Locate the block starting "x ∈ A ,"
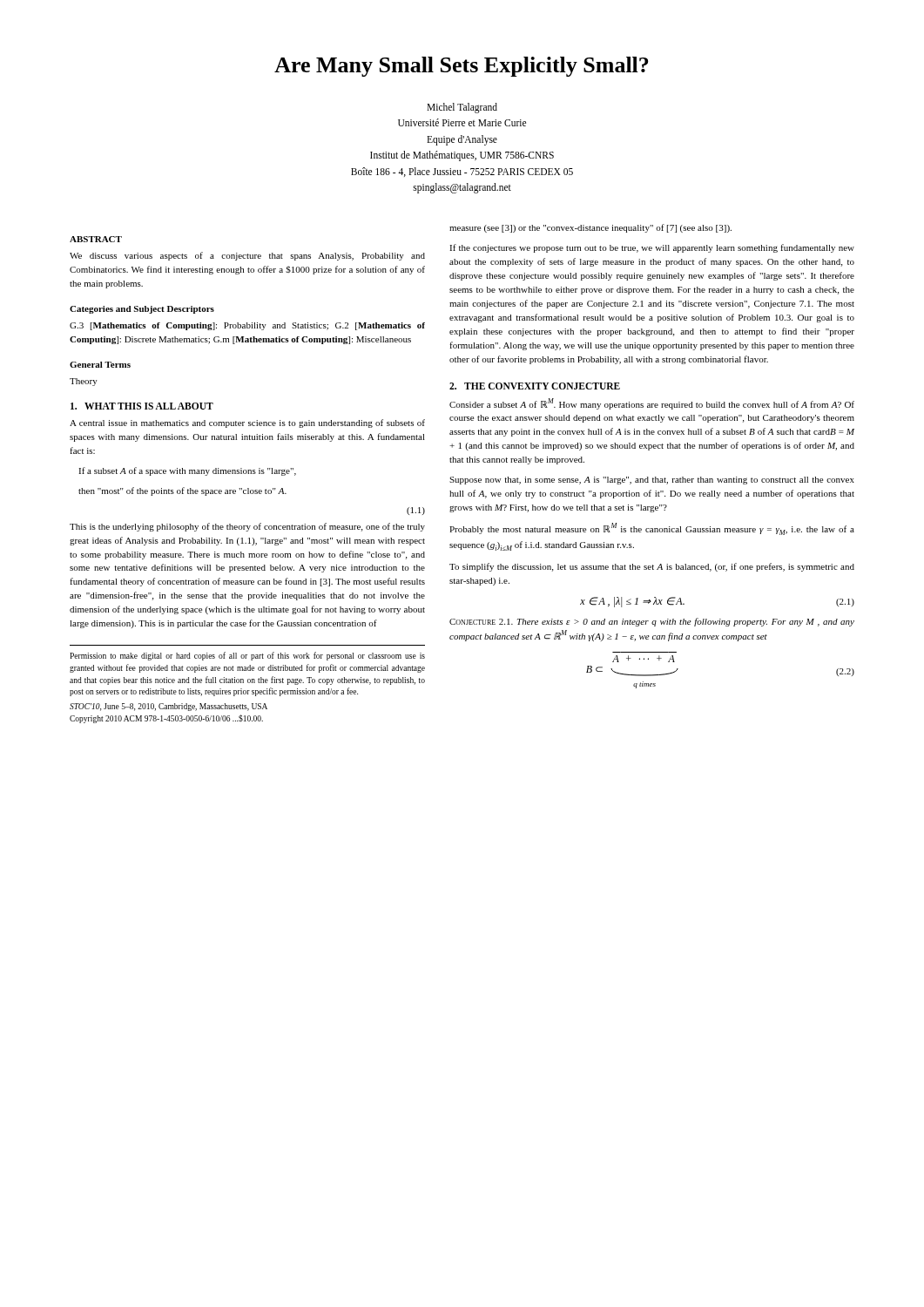The image size is (924, 1307). coord(652,601)
